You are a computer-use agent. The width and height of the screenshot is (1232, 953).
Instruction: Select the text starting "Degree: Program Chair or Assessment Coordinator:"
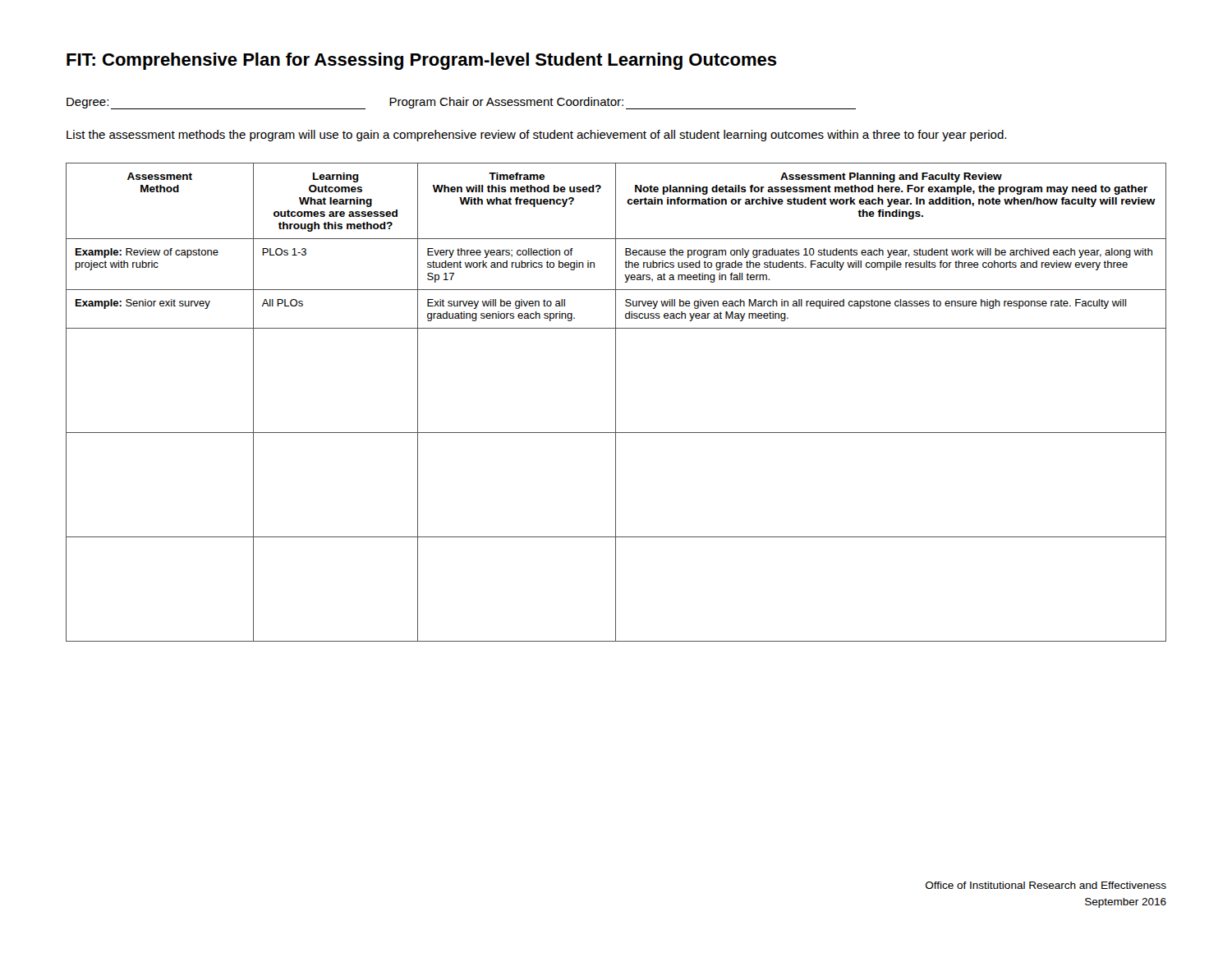[x=461, y=101]
